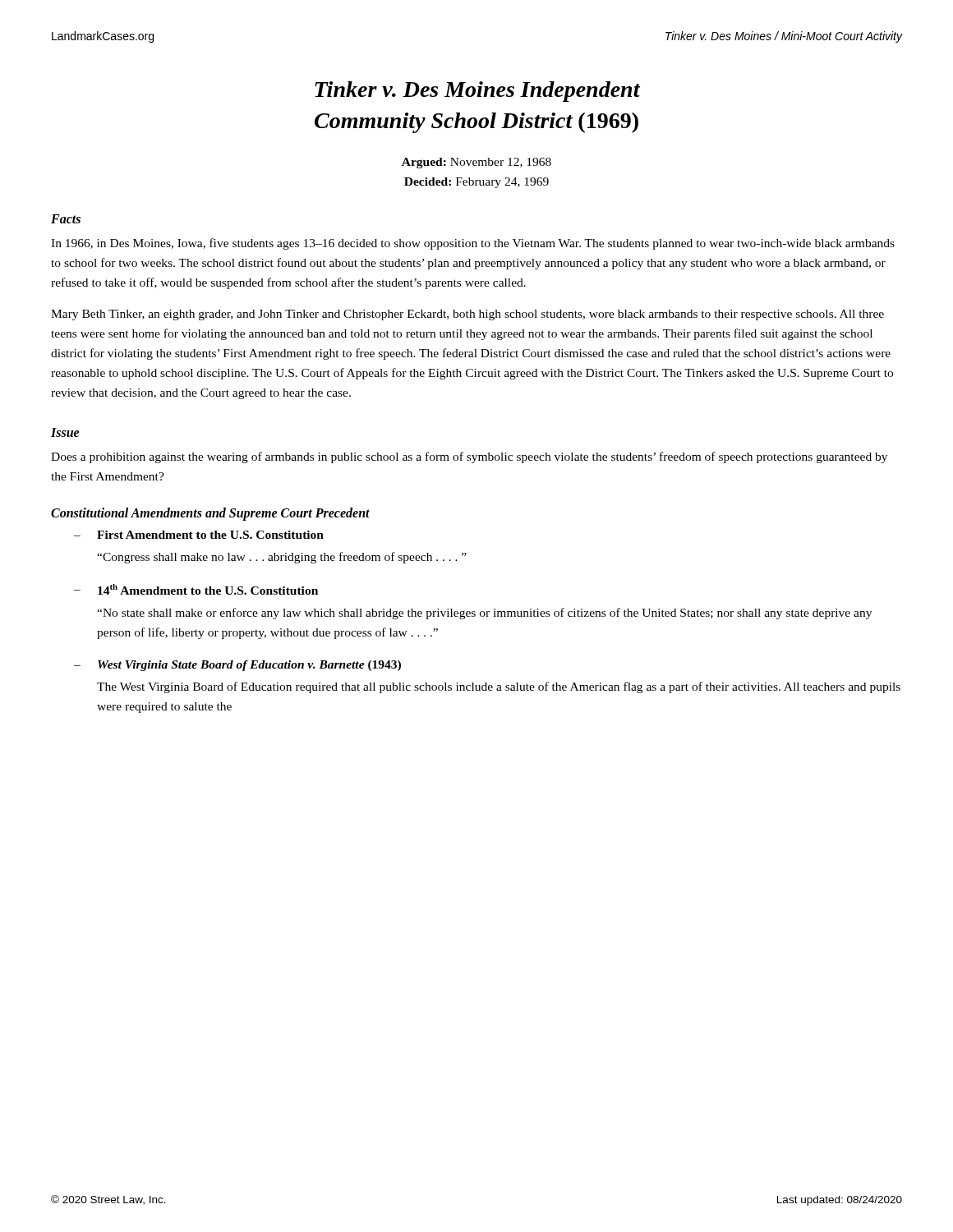Click on the text that says "Argued: November 12, 1968"
The image size is (953, 1232).
coord(476,161)
